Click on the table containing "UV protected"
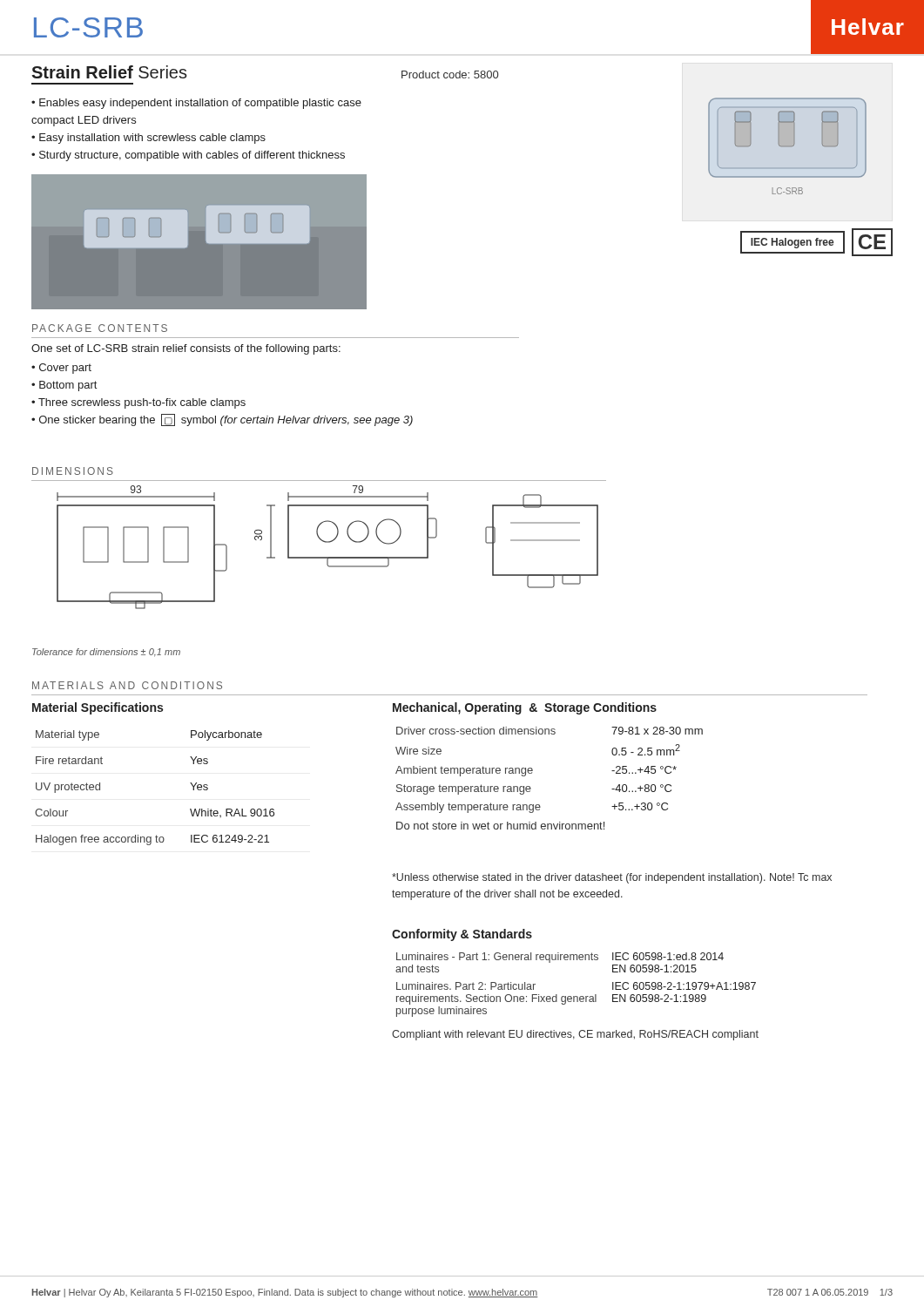This screenshot has width=924, height=1307. click(171, 787)
